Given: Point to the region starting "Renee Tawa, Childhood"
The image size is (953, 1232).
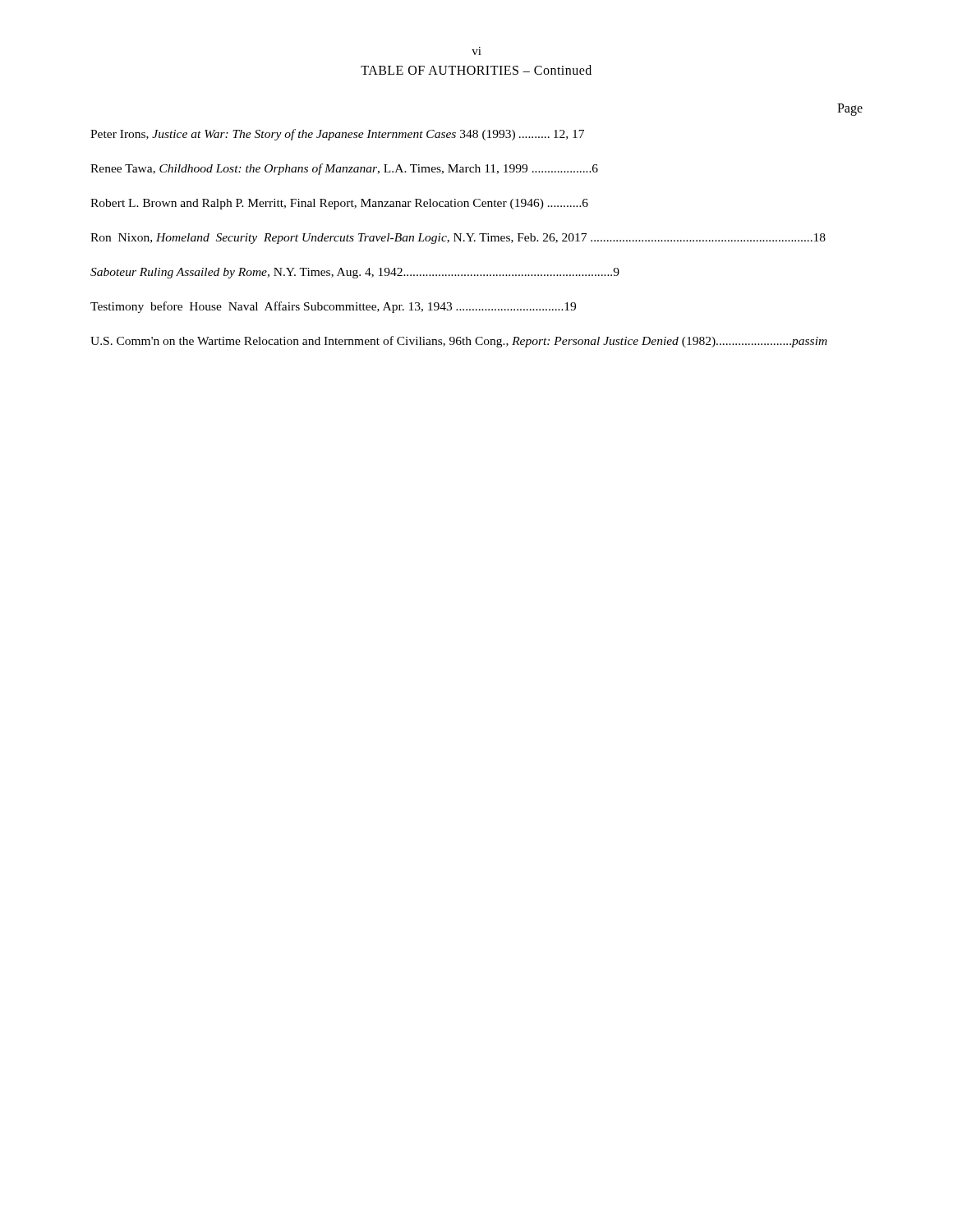Looking at the screenshot, I should [476, 168].
